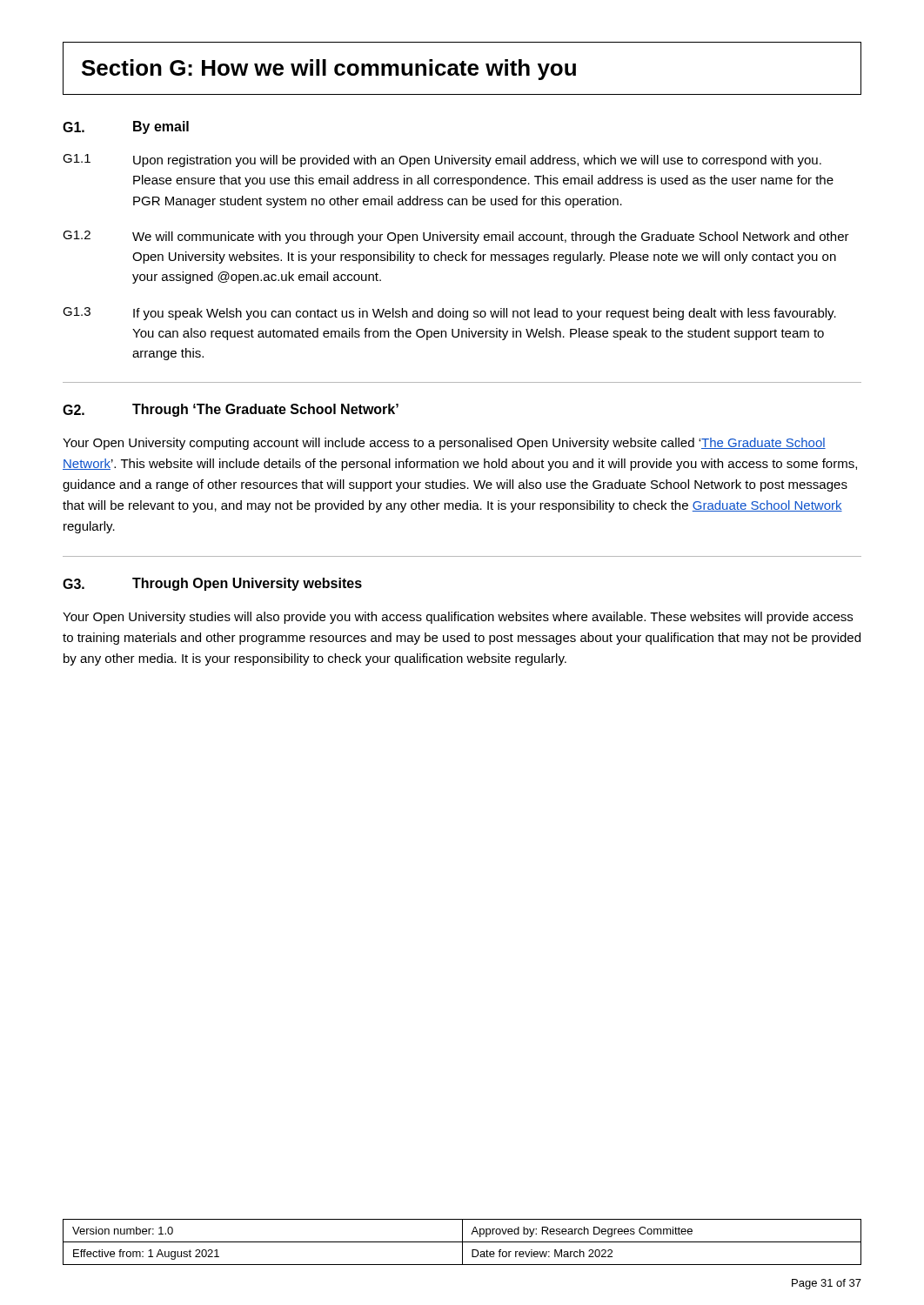Find the block on this page that starts "G1.2 We will communicate with"

pyautogui.click(x=462, y=256)
